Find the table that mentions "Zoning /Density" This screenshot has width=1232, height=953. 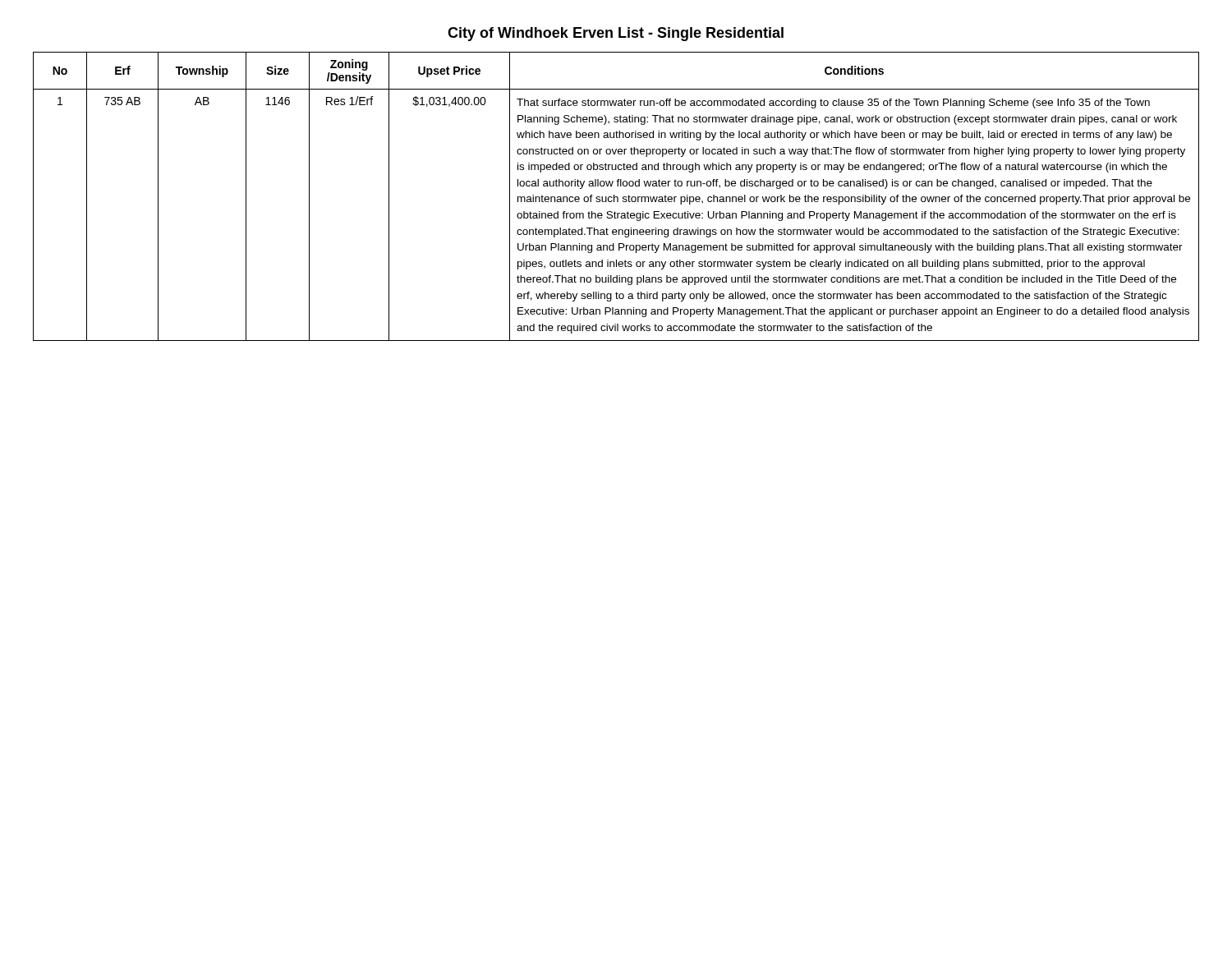tap(616, 197)
